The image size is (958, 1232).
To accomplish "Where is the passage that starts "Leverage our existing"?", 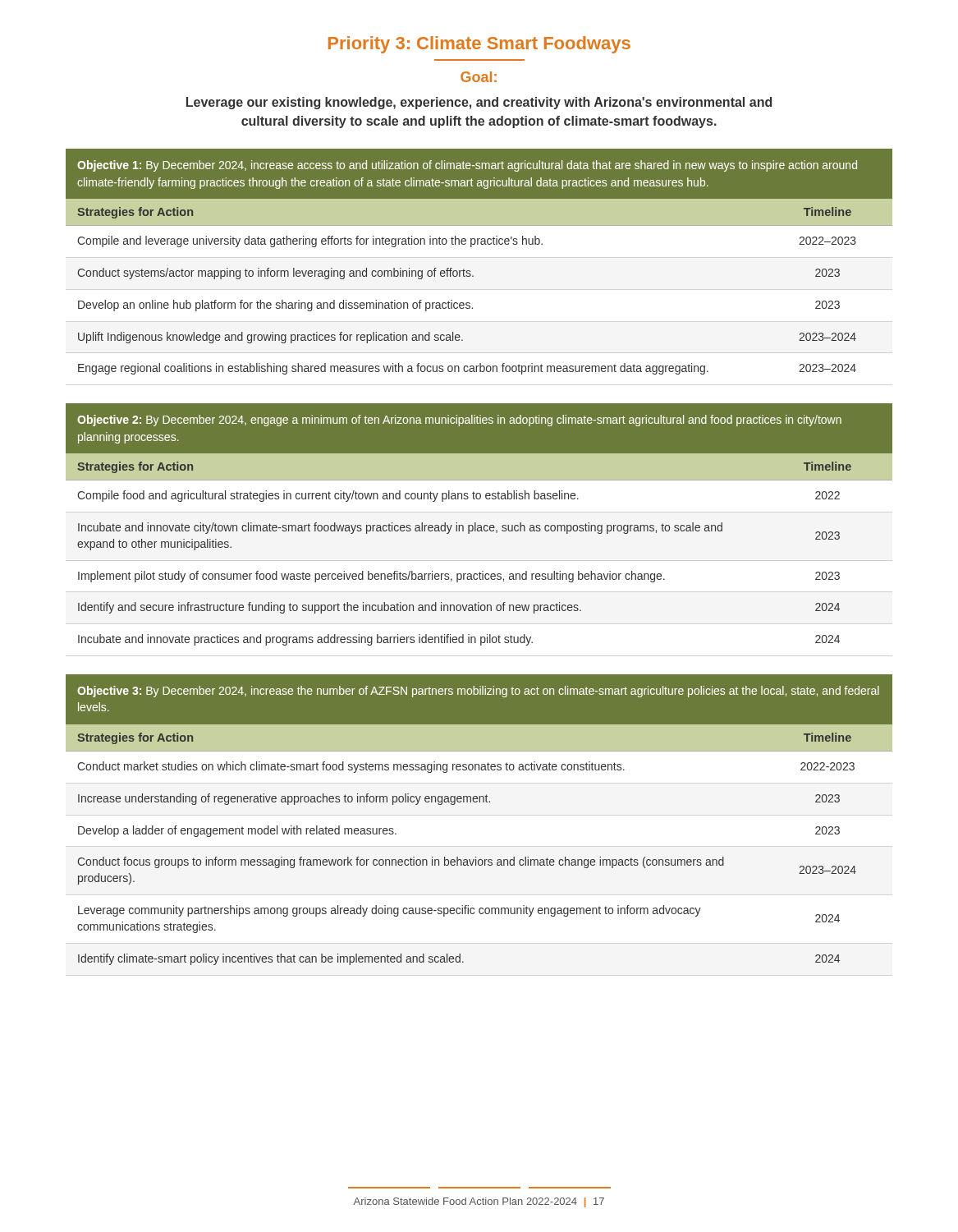I will (x=479, y=112).
